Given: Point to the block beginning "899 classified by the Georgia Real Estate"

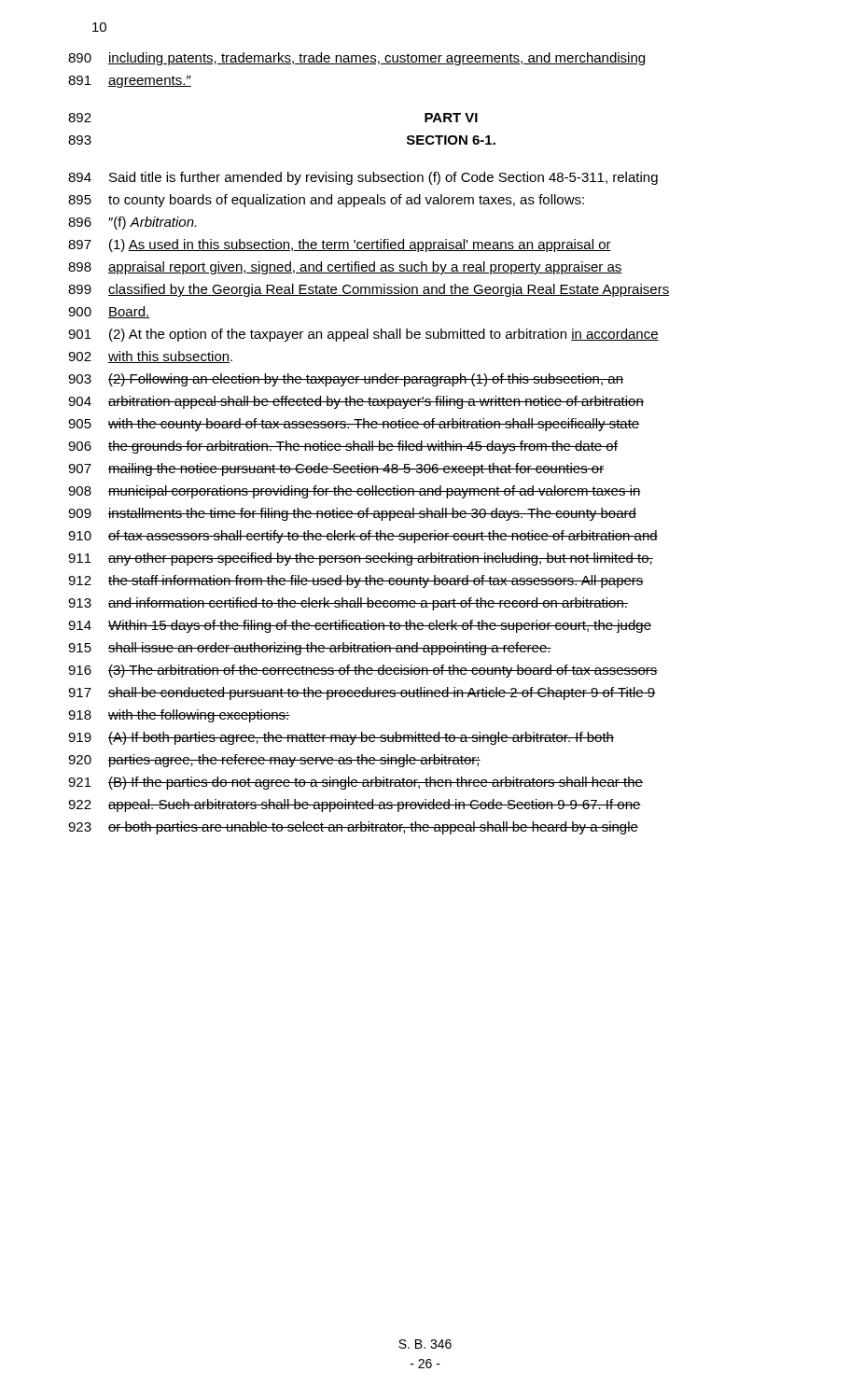Looking at the screenshot, I should pos(425,289).
